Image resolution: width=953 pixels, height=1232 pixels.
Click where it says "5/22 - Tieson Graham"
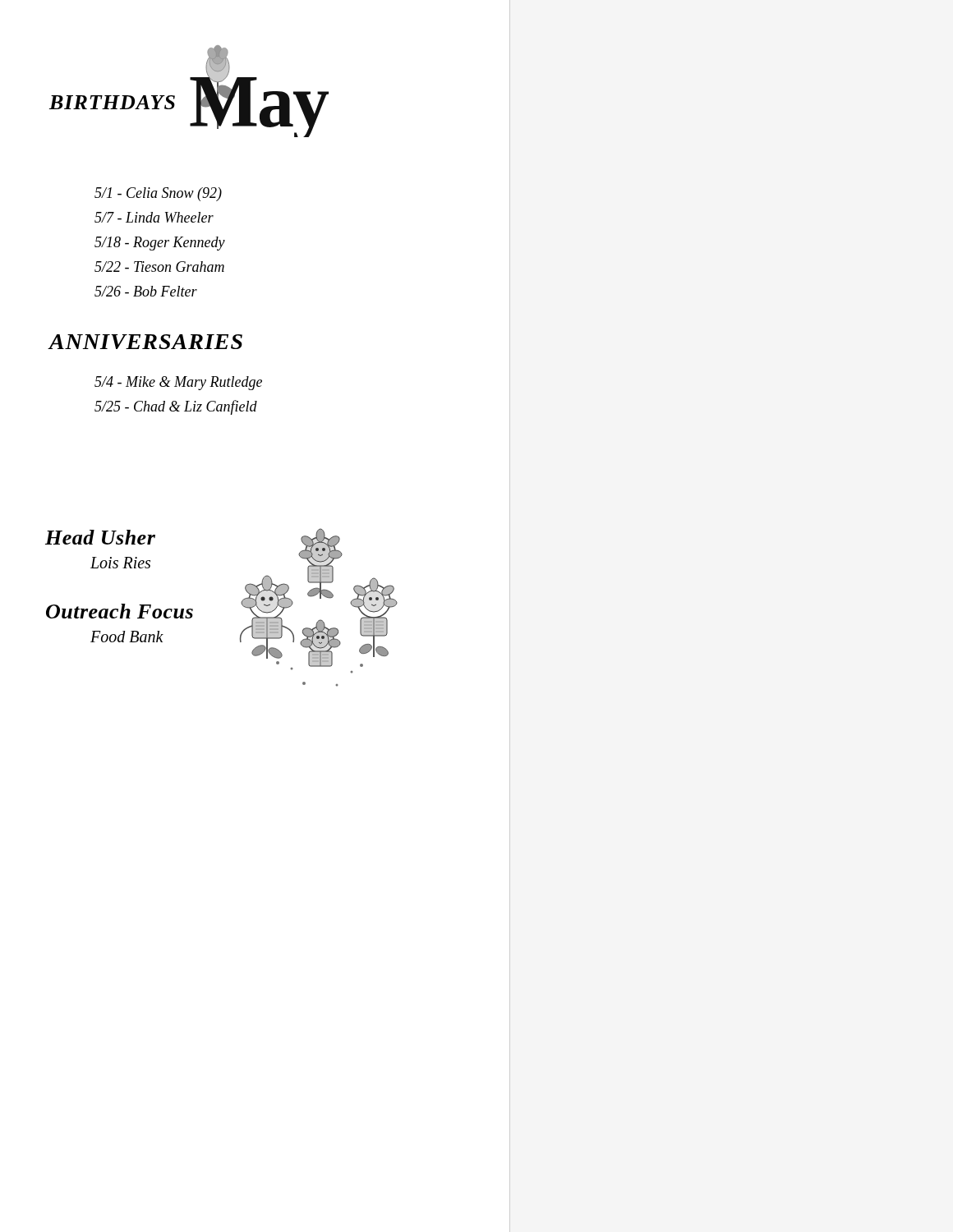pos(160,267)
